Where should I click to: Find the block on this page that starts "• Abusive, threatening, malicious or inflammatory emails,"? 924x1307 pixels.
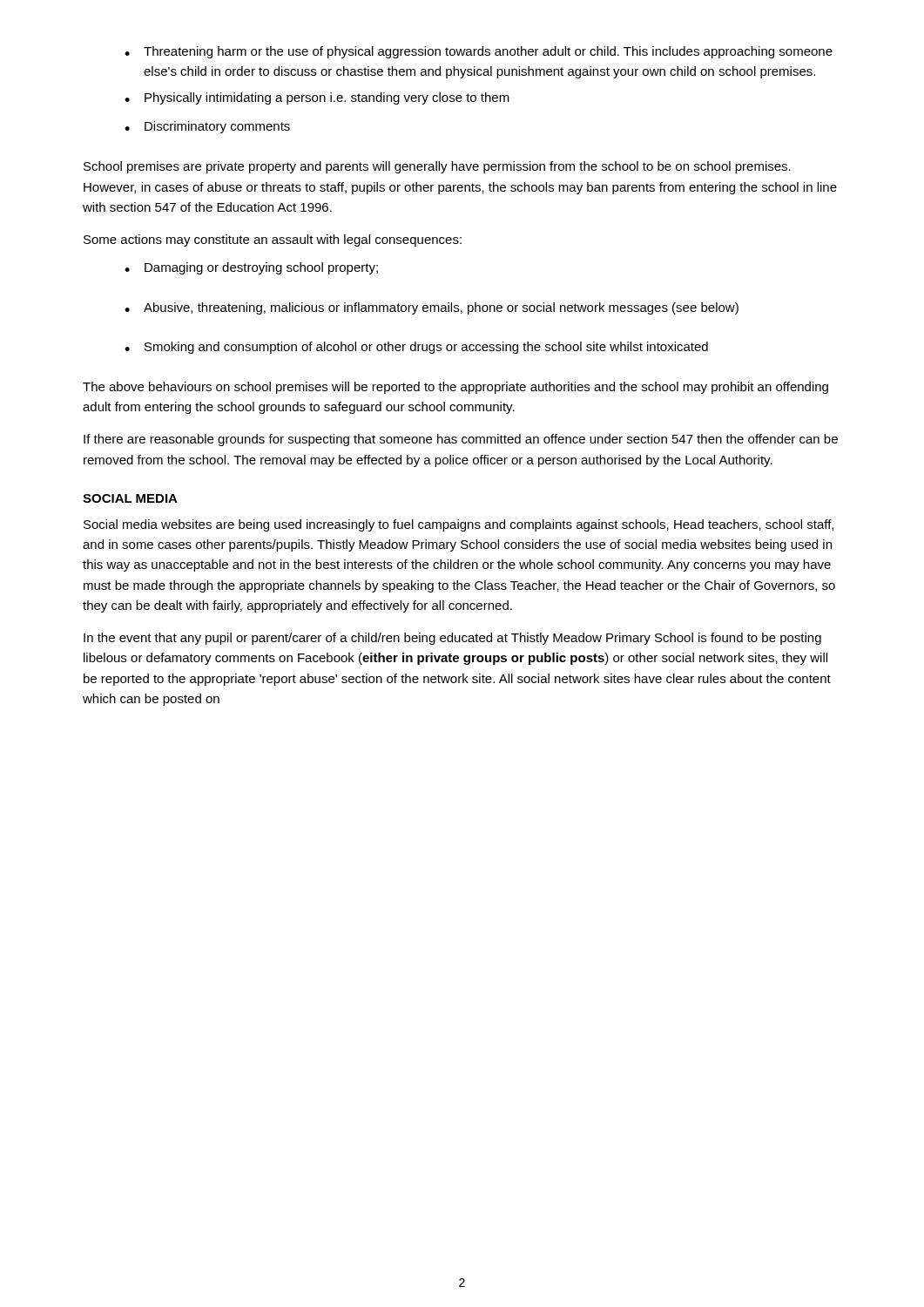pos(483,309)
